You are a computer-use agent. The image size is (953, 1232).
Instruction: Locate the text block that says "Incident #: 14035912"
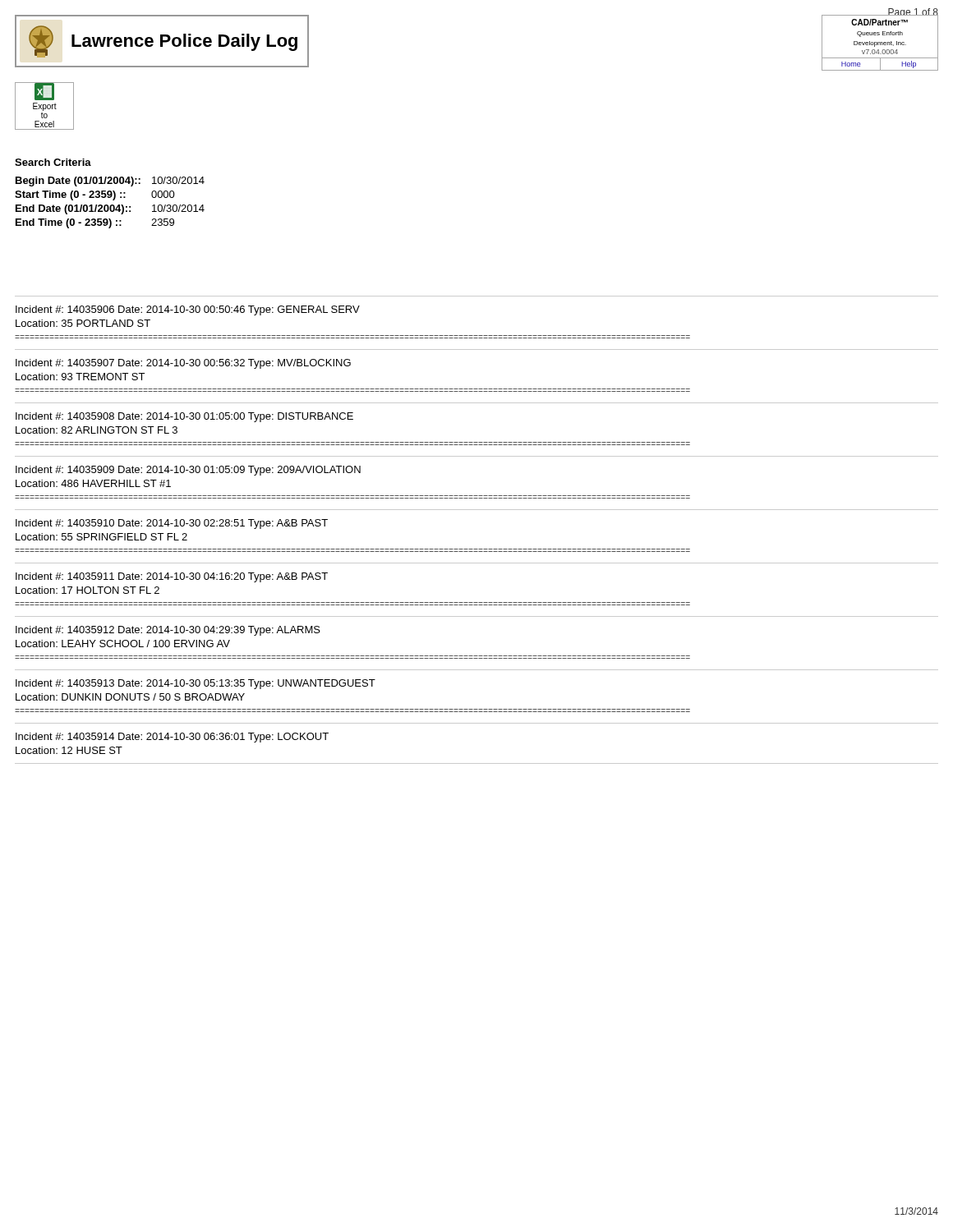pos(476,644)
